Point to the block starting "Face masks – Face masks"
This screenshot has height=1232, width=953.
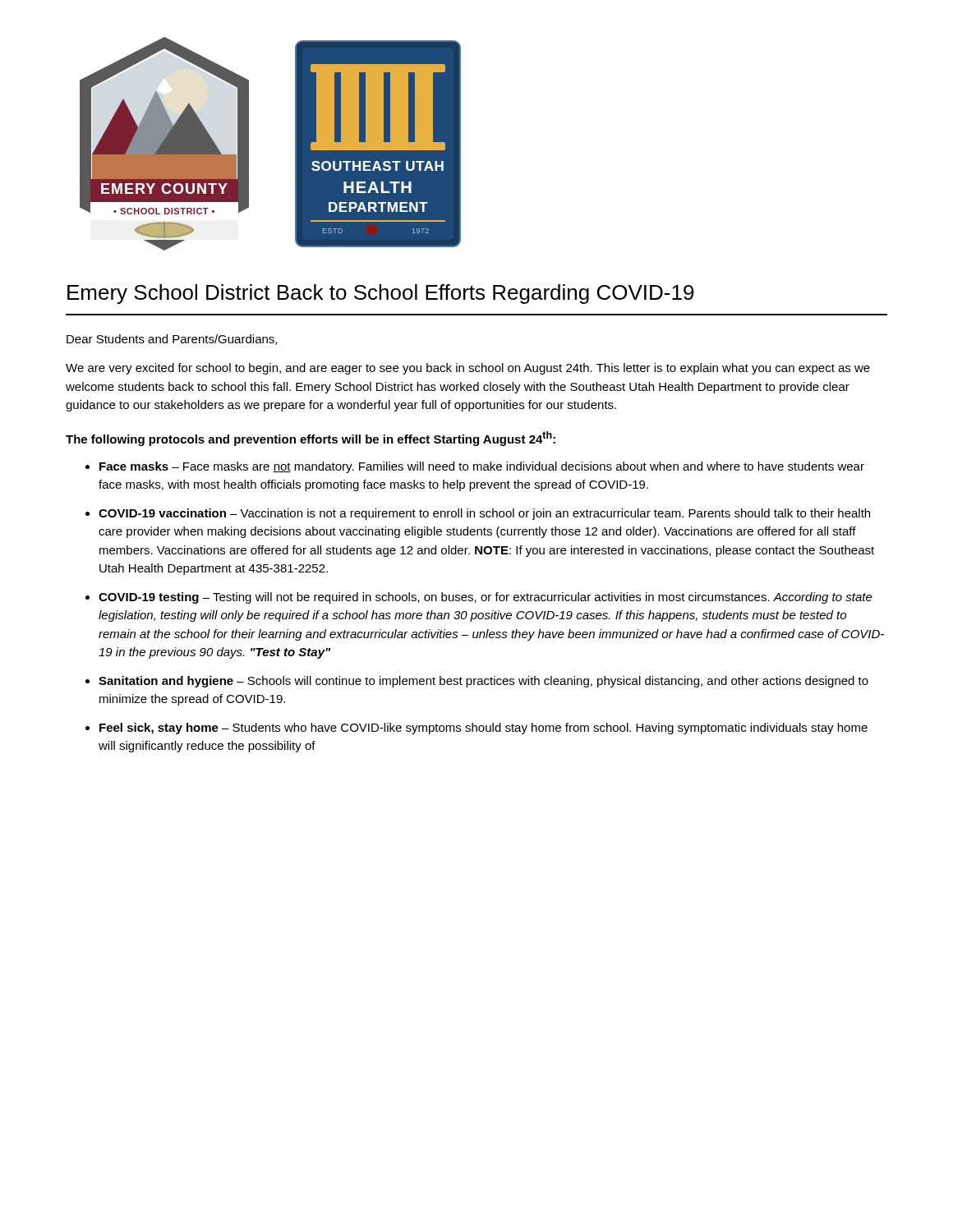click(x=481, y=475)
